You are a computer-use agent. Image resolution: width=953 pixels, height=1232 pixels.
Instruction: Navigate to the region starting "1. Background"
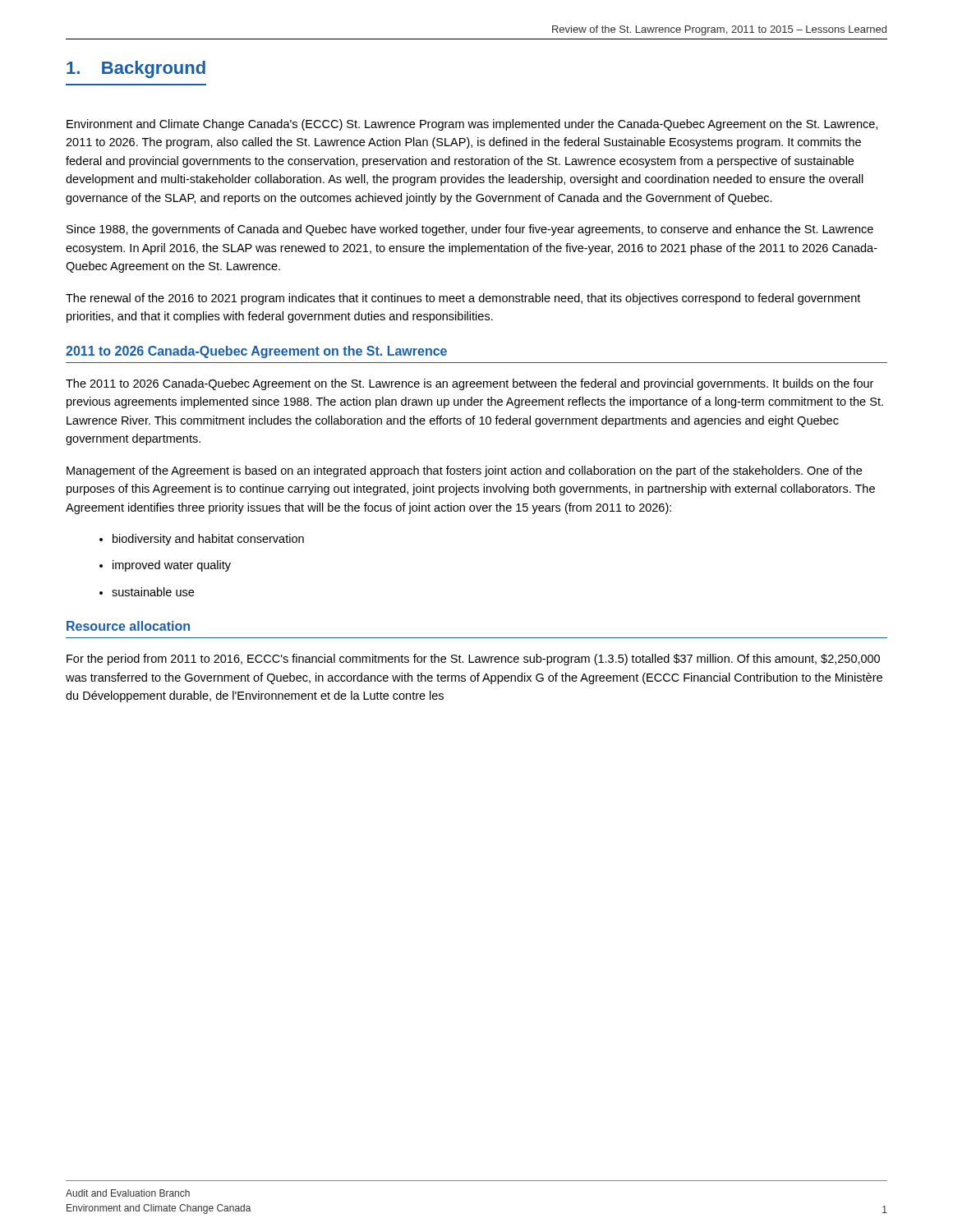(x=136, y=71)
